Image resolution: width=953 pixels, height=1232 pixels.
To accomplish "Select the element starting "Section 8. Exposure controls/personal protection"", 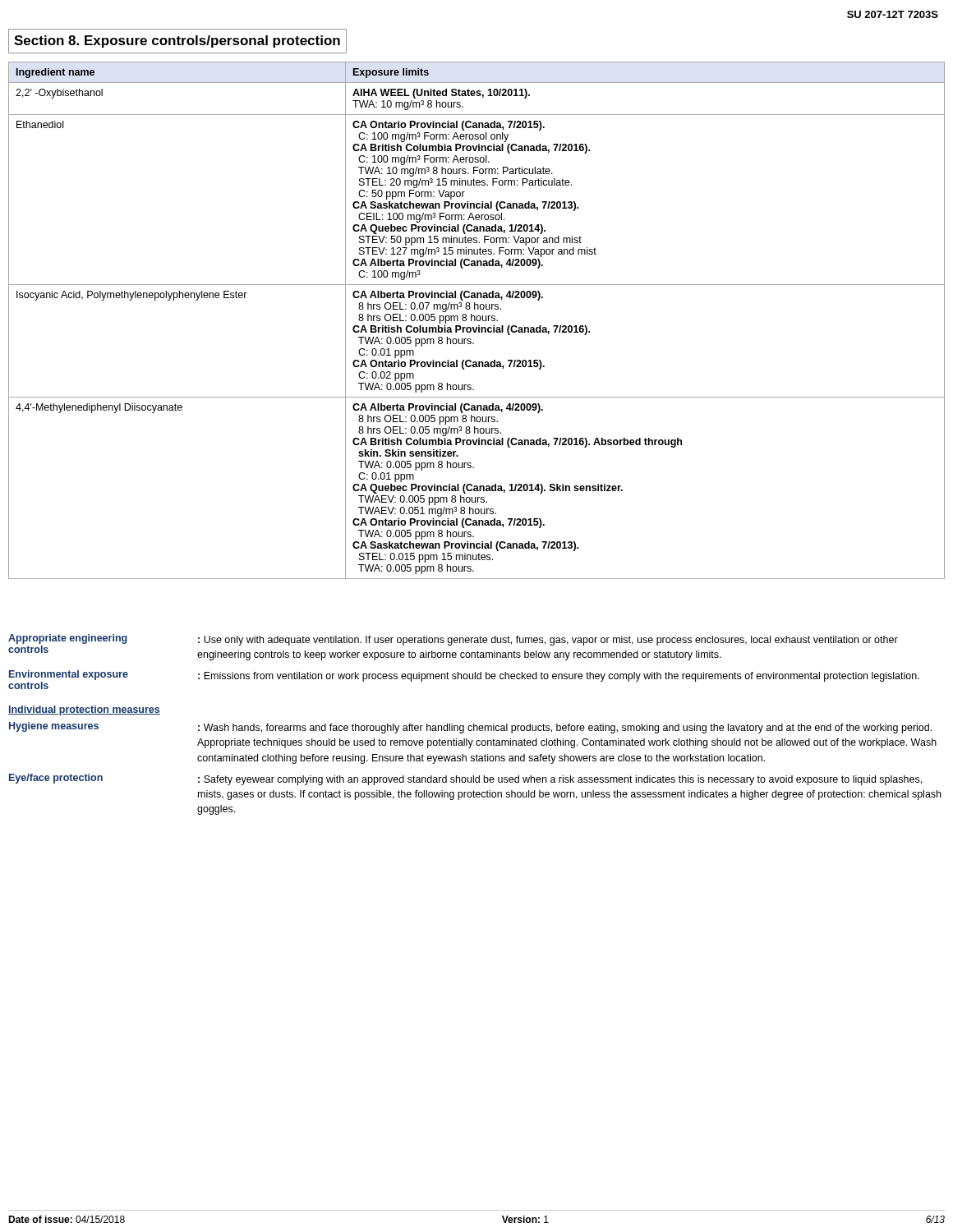I will click(177, 41).
